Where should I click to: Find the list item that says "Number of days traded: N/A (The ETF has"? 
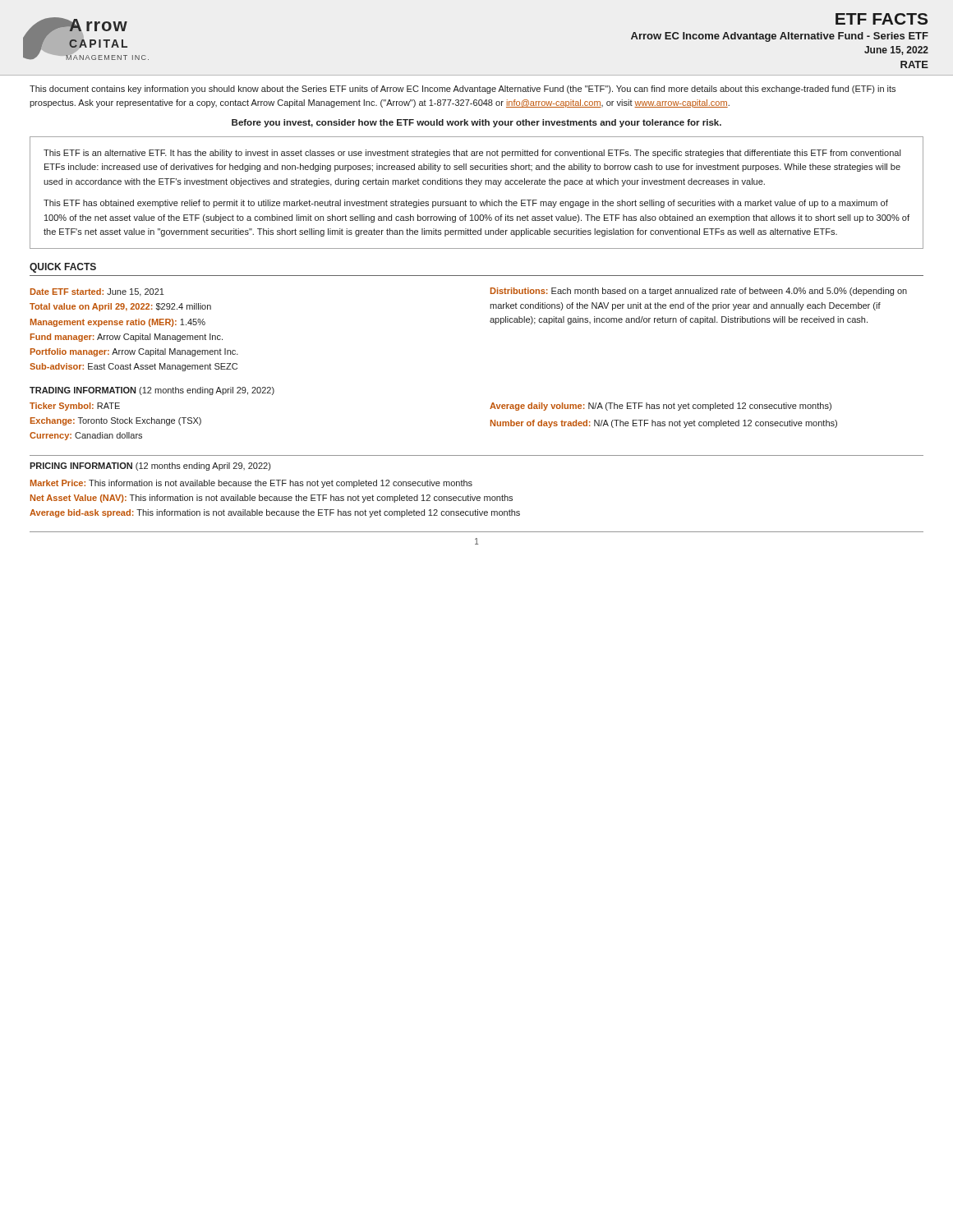point(664,423)
